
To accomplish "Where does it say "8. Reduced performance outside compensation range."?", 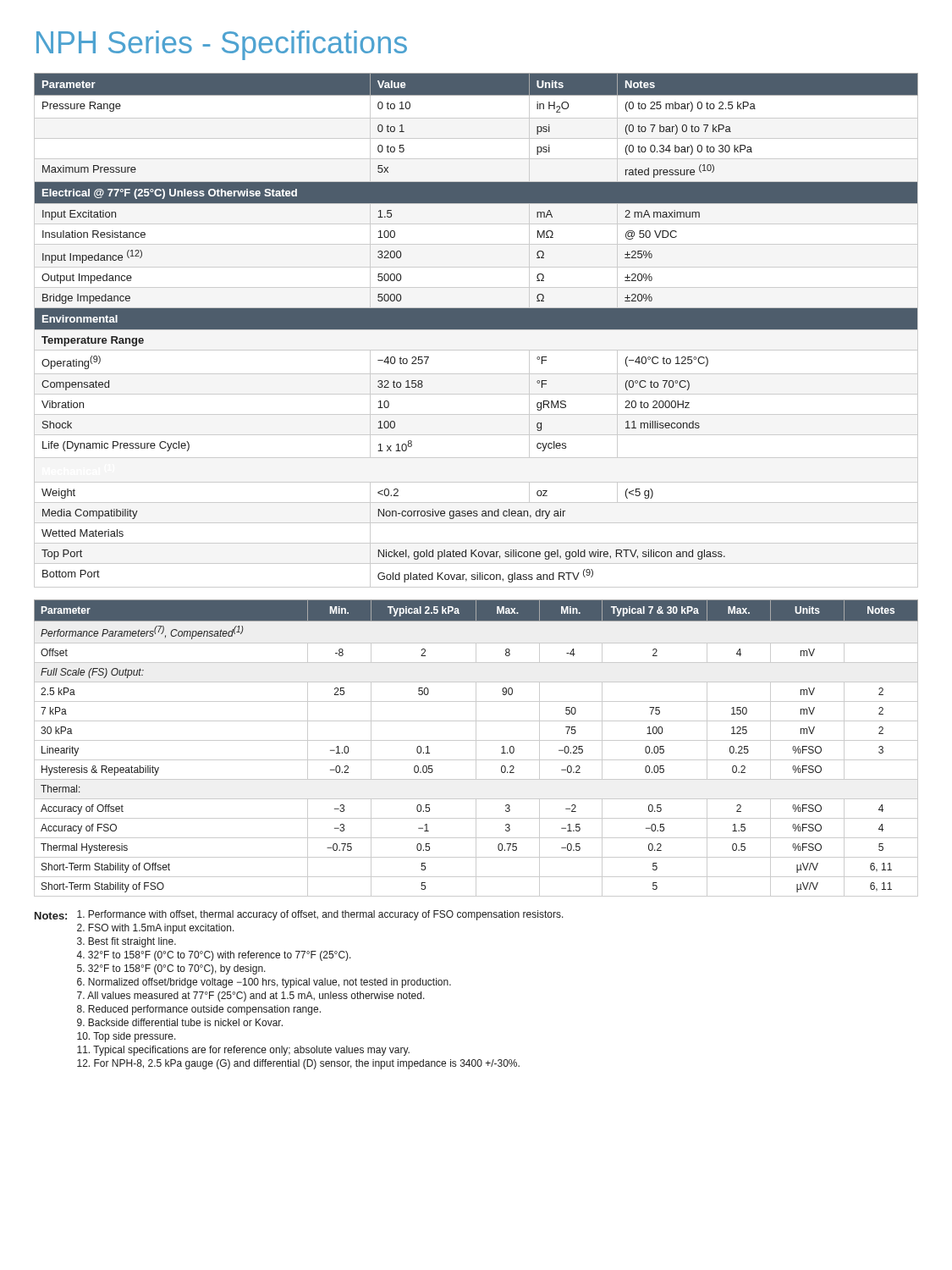I will click(199, 1009).
